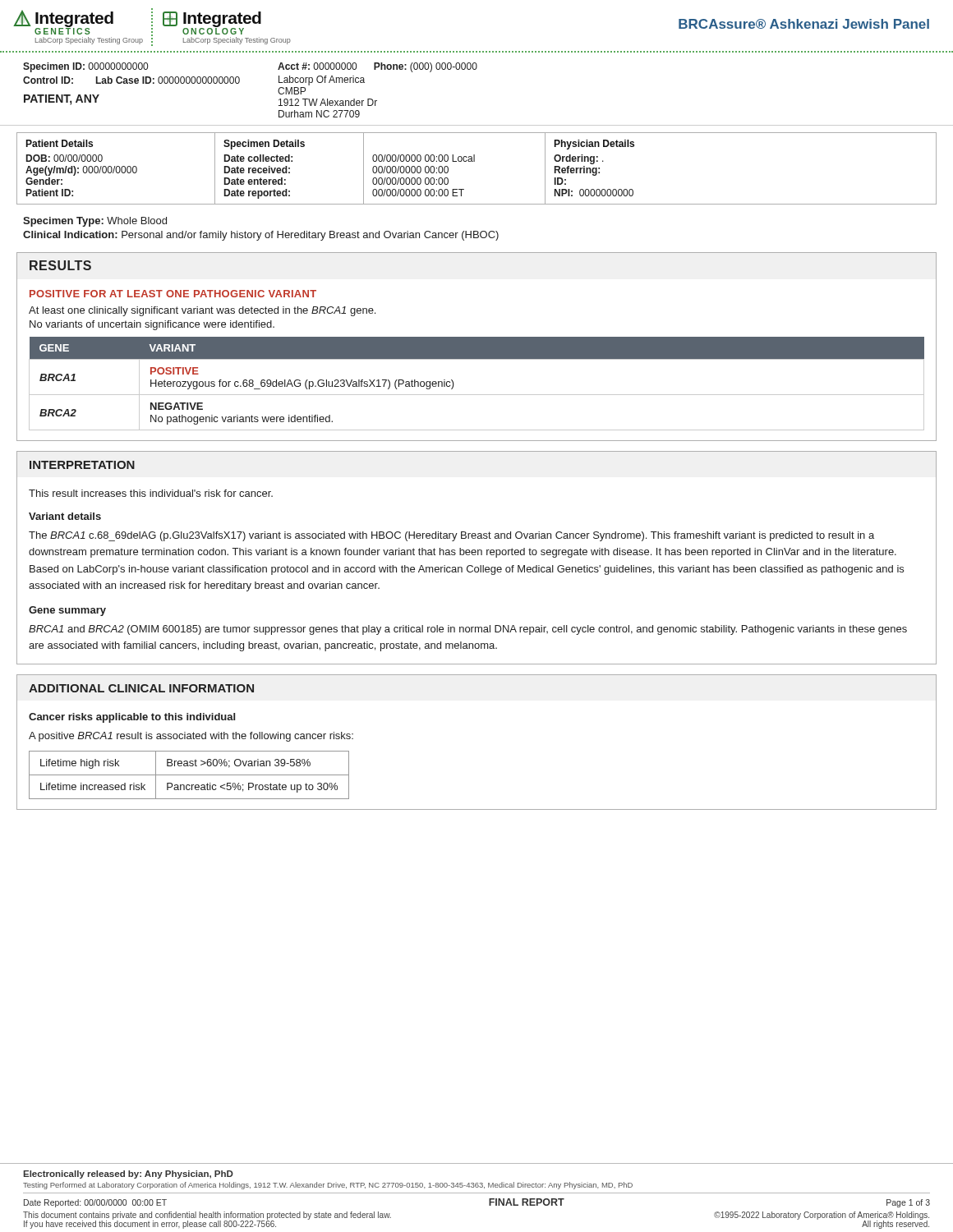Locate the passage starting "Gene summary"

[x=67, y=610]
